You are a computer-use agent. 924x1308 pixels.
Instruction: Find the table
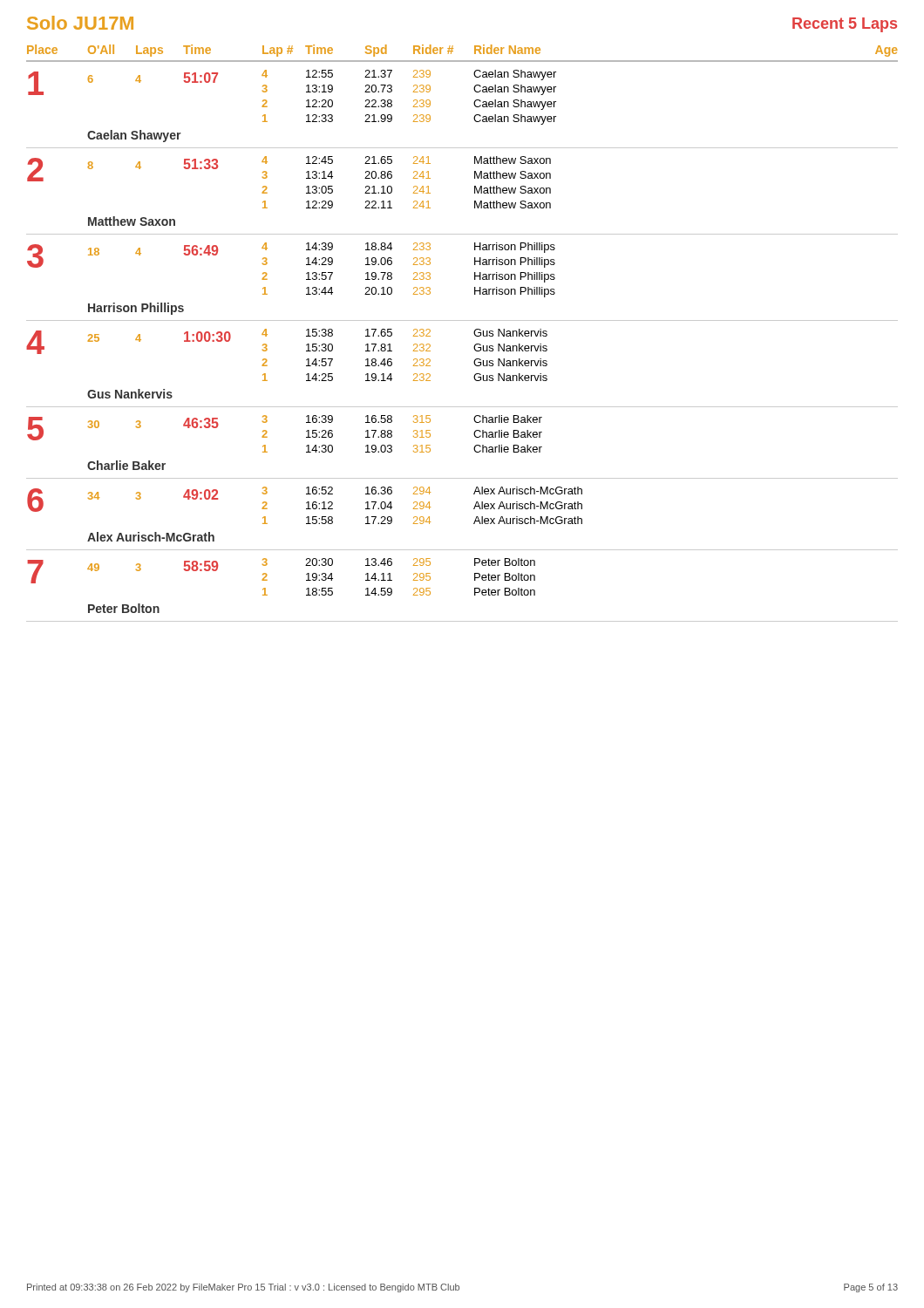click(462, 331)
